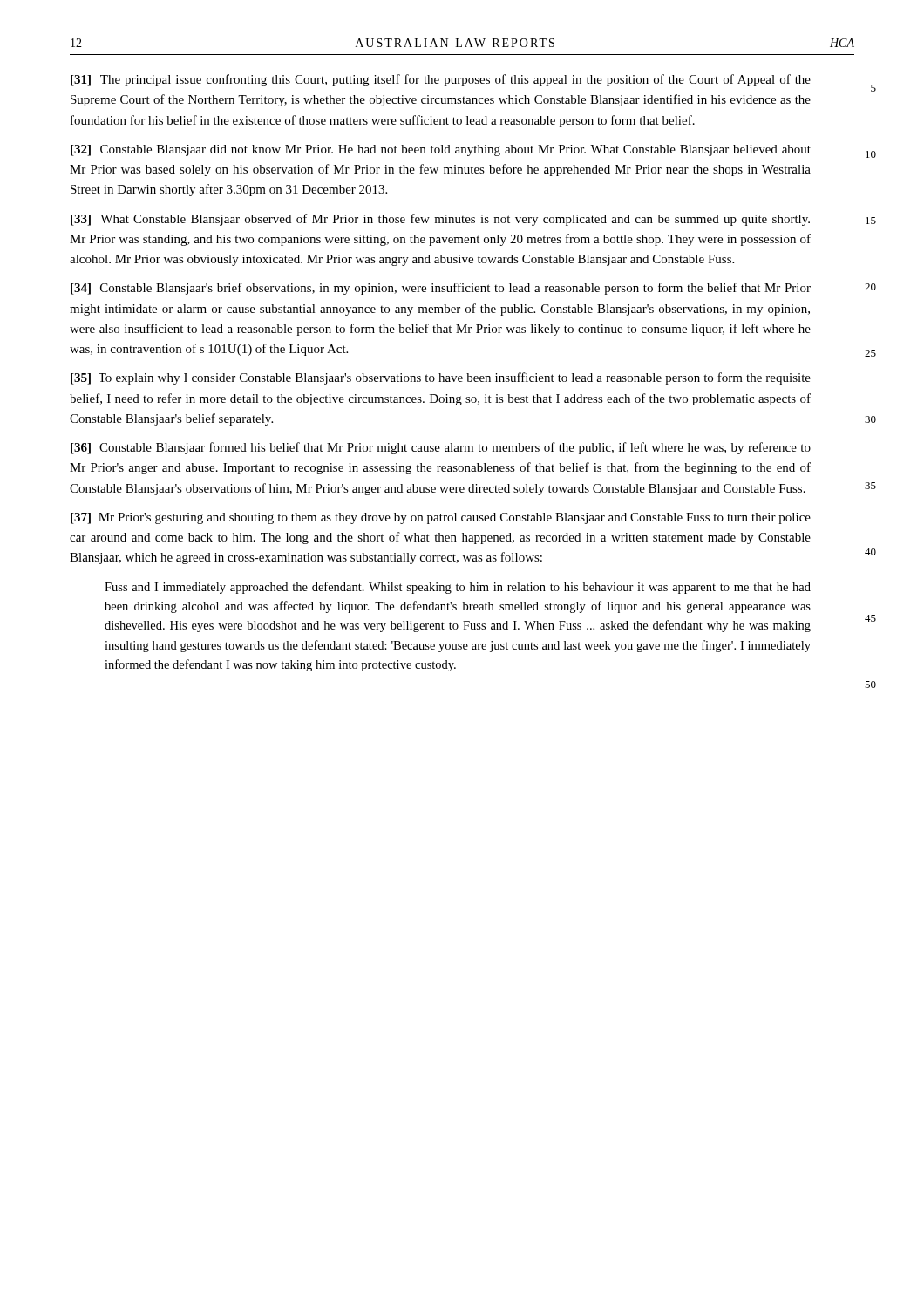Click the passage that begins "[35] To explain why I"
The image size is (924, 1308).
pyautogui.click(x=440, y=399)
